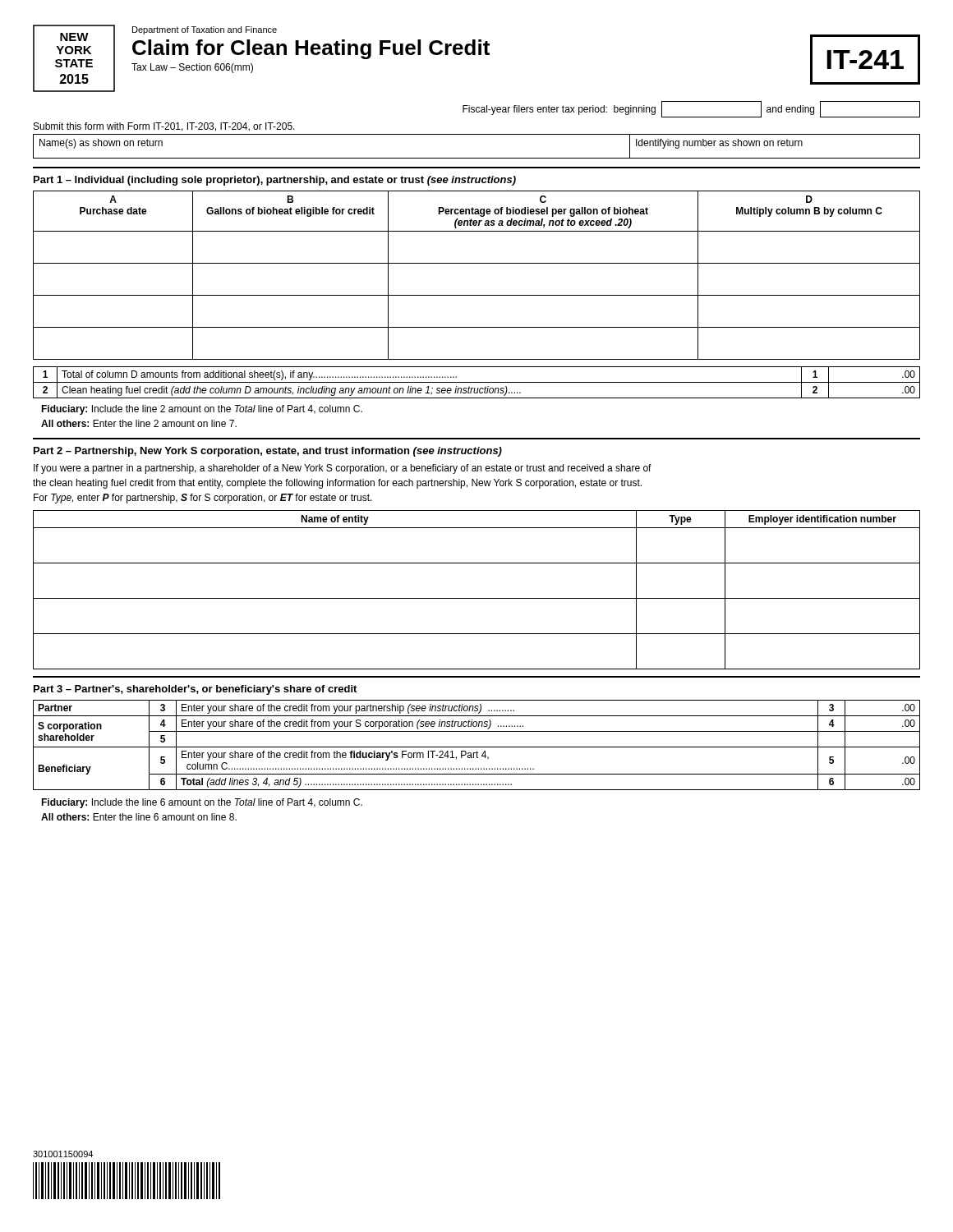953x1232 pixels.
Task: Select the table that reads "B Gallons of"
Action: (x=476, y=275)
